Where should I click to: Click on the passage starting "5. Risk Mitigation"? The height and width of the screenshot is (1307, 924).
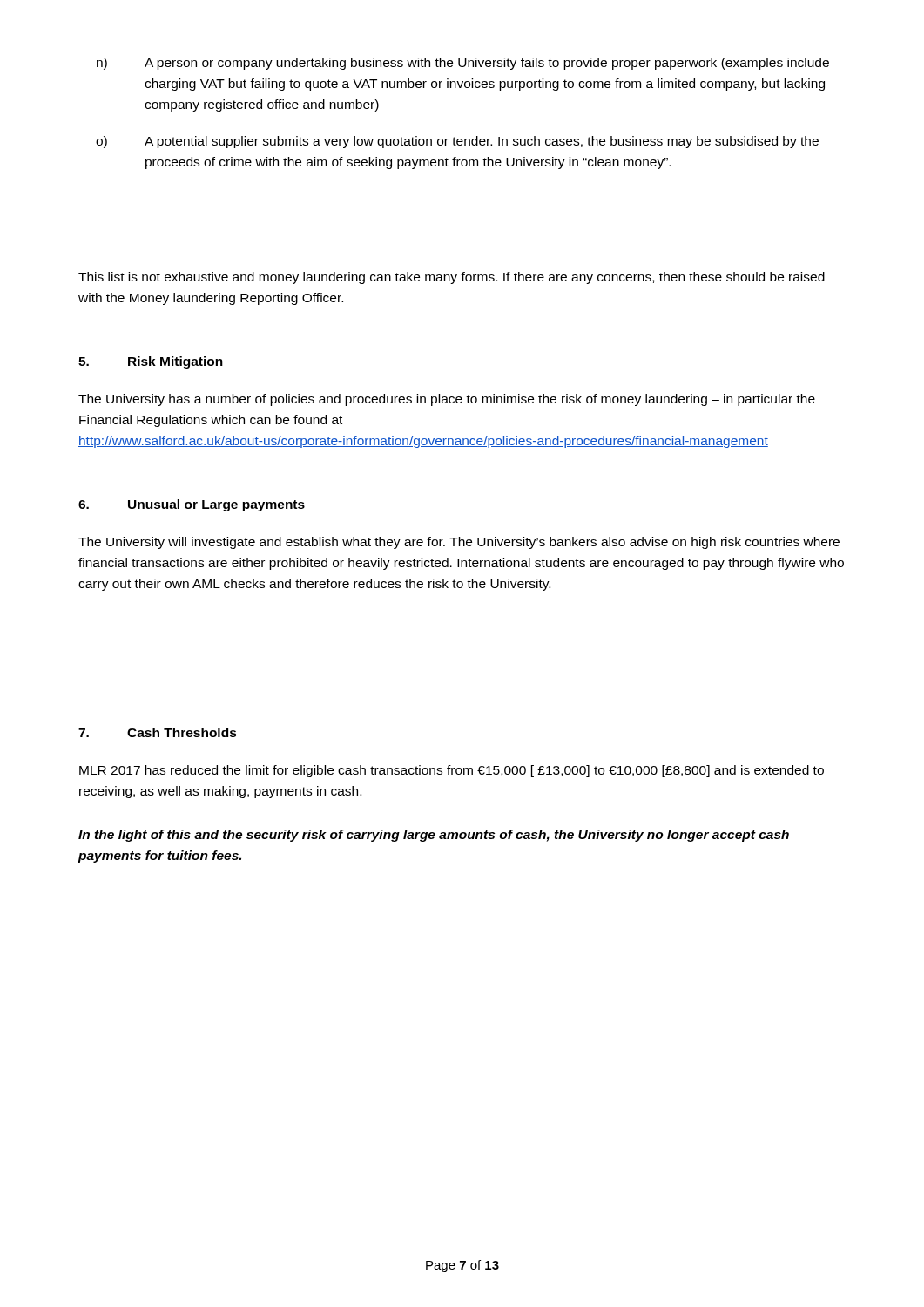point(151,362)
